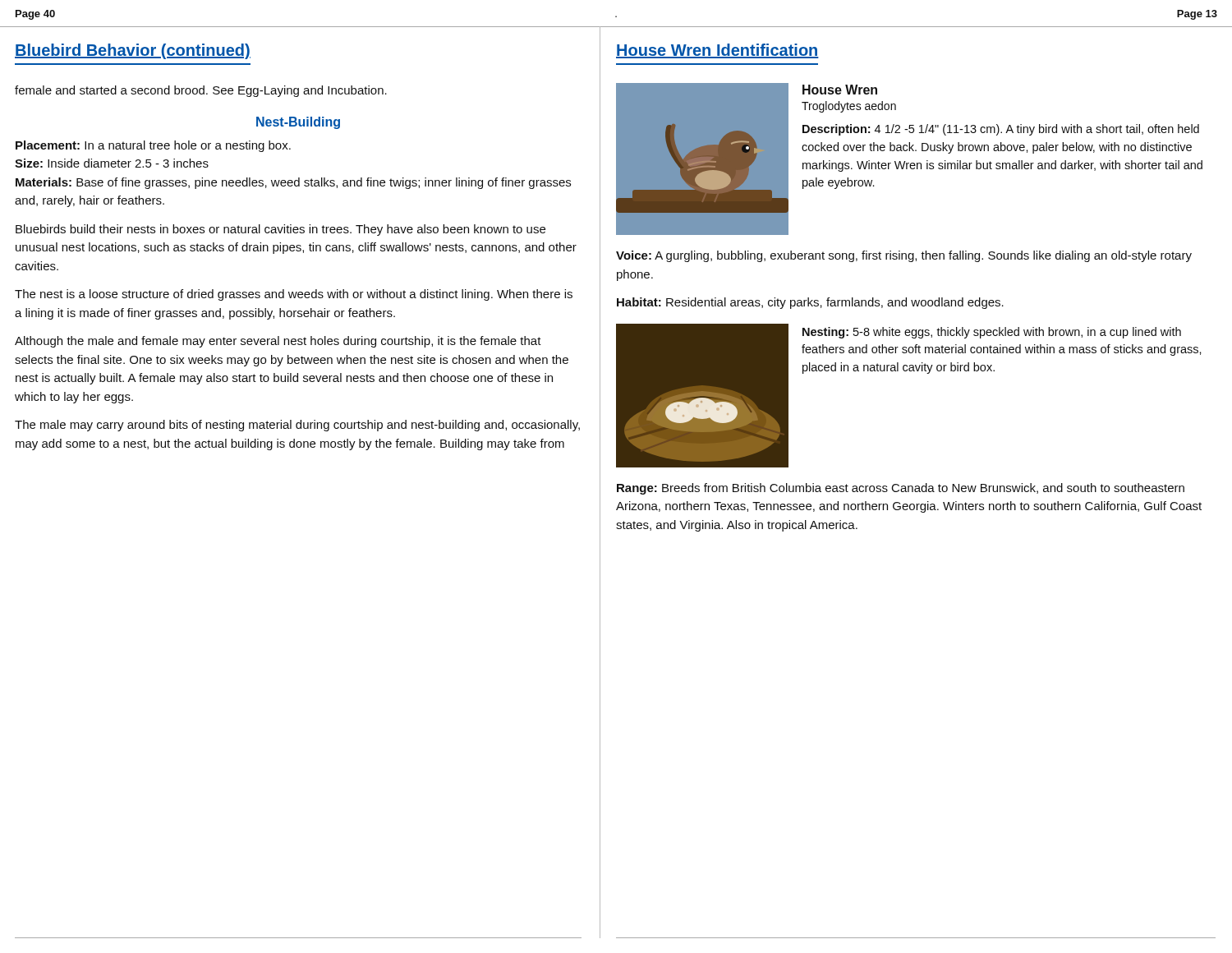Image resolution: width=1232 pixels, height=953 pixels.
Task: Point to the block starting "The male may carry around bits"
Action: [298, 434]
